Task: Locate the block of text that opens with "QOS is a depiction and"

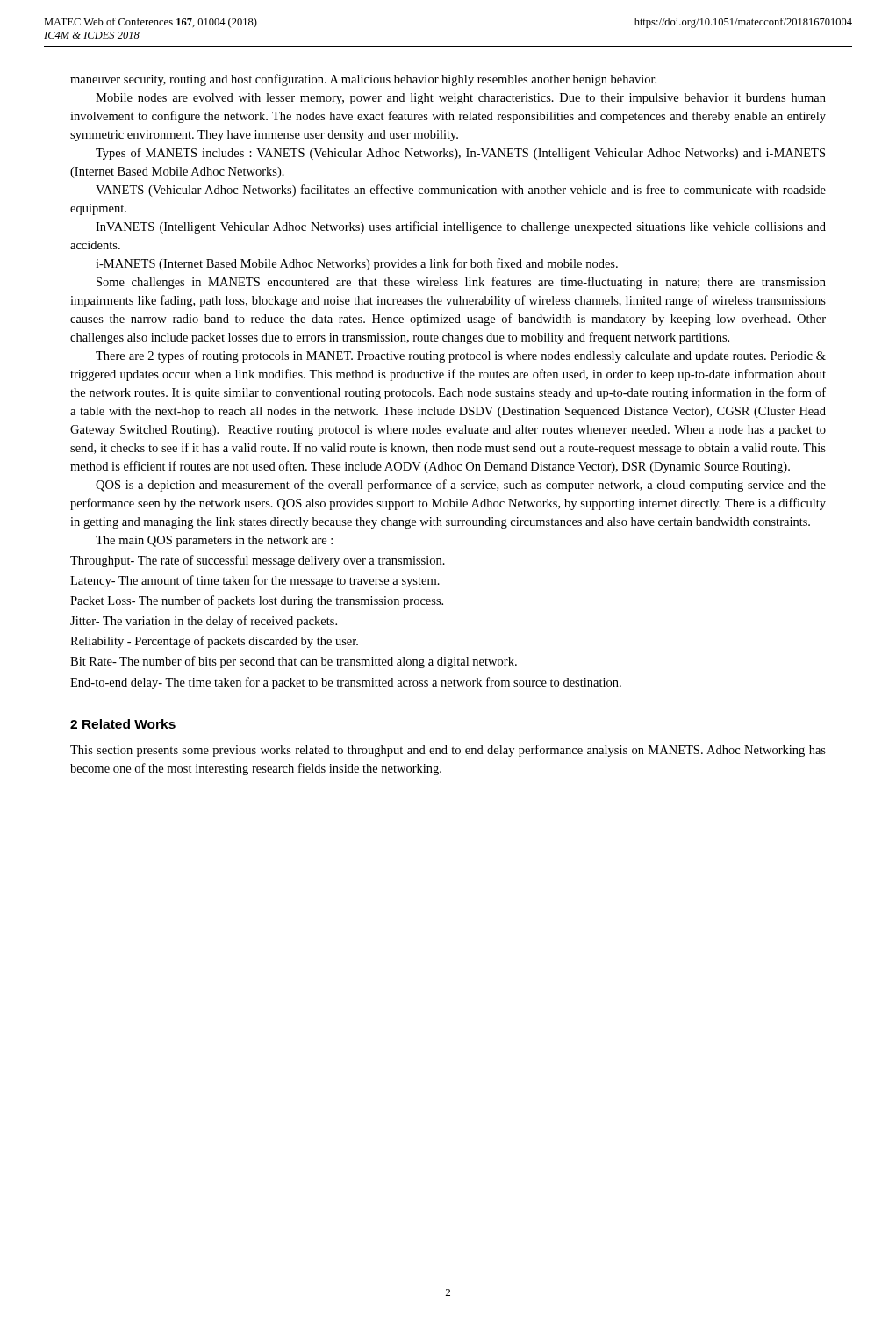Action: coord(448,504)
